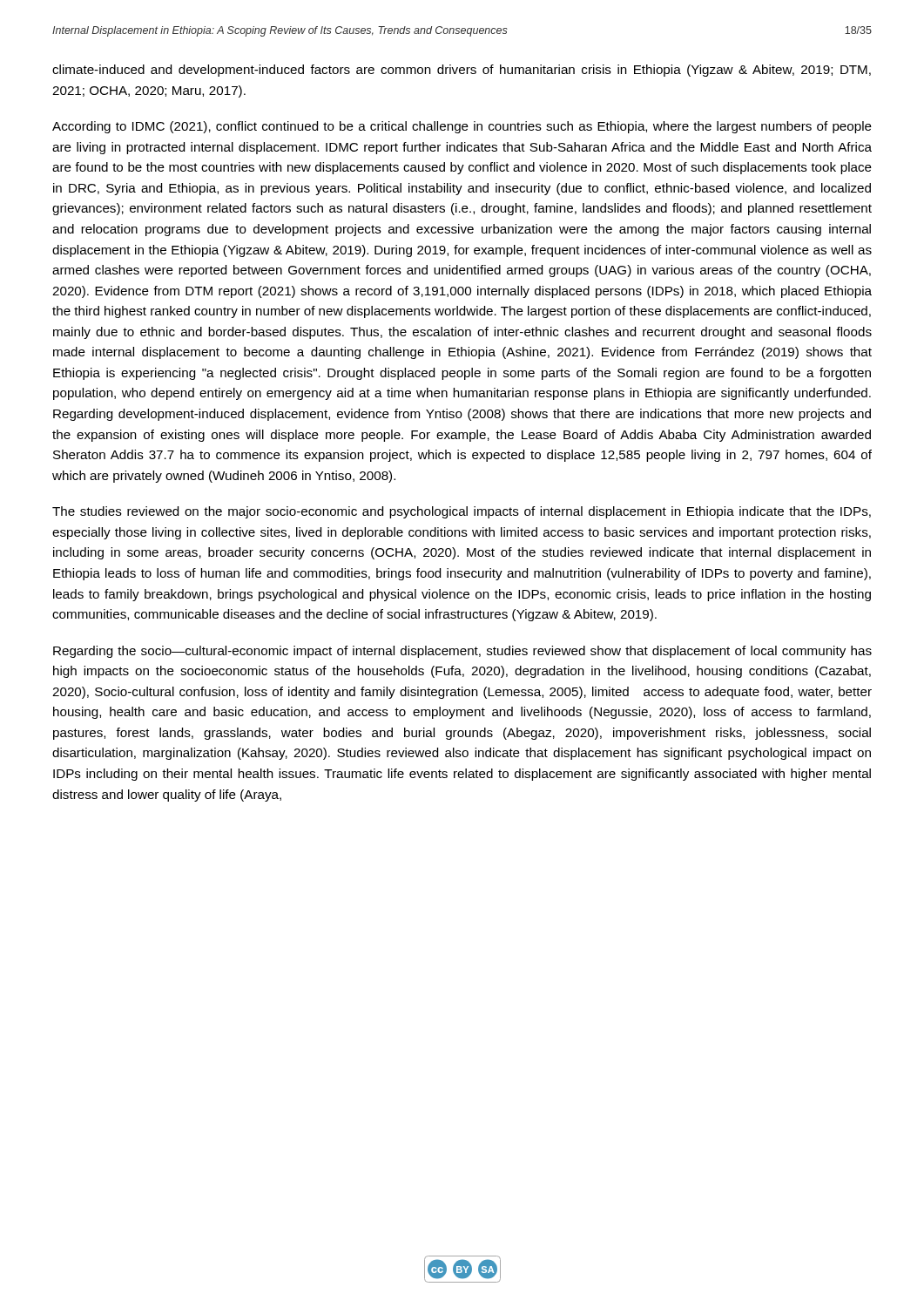This screenshot has width=924, height=1307.
Task: Locate the logo
Action: click(x=462, y=1269)
